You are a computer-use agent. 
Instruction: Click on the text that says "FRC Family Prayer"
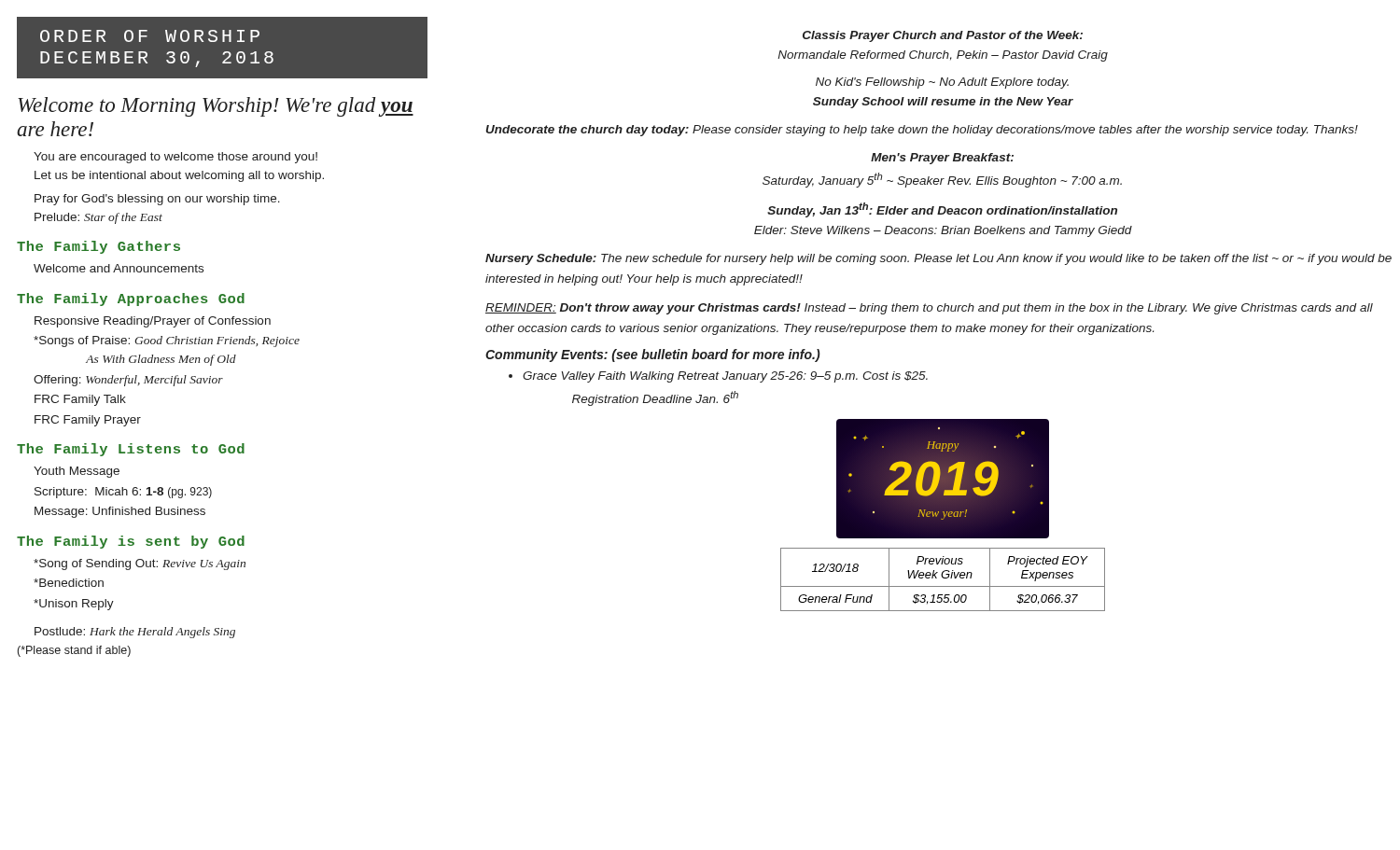pos(87,419)
